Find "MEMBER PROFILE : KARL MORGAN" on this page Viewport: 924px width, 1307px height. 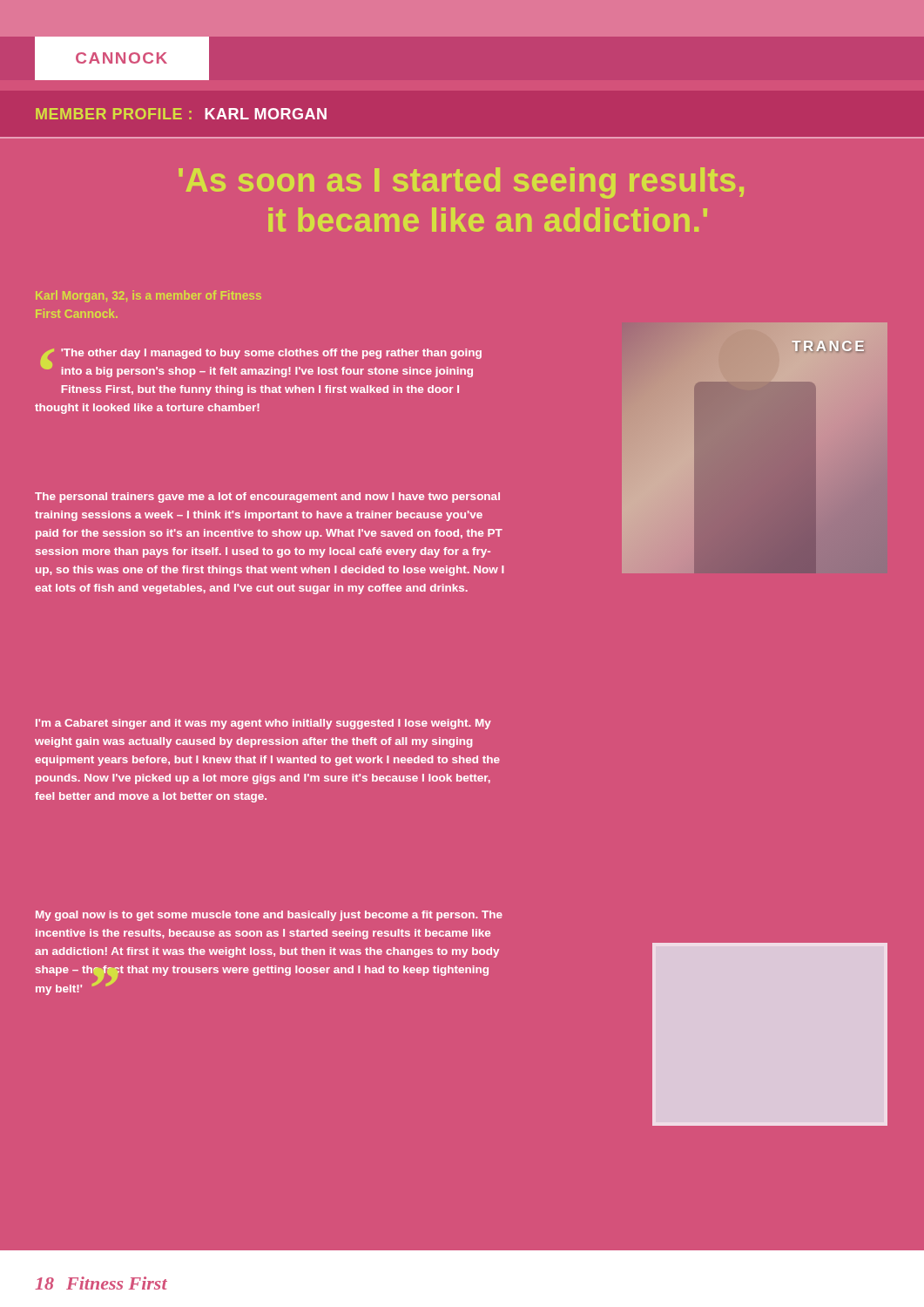click(x=181, y=114)
